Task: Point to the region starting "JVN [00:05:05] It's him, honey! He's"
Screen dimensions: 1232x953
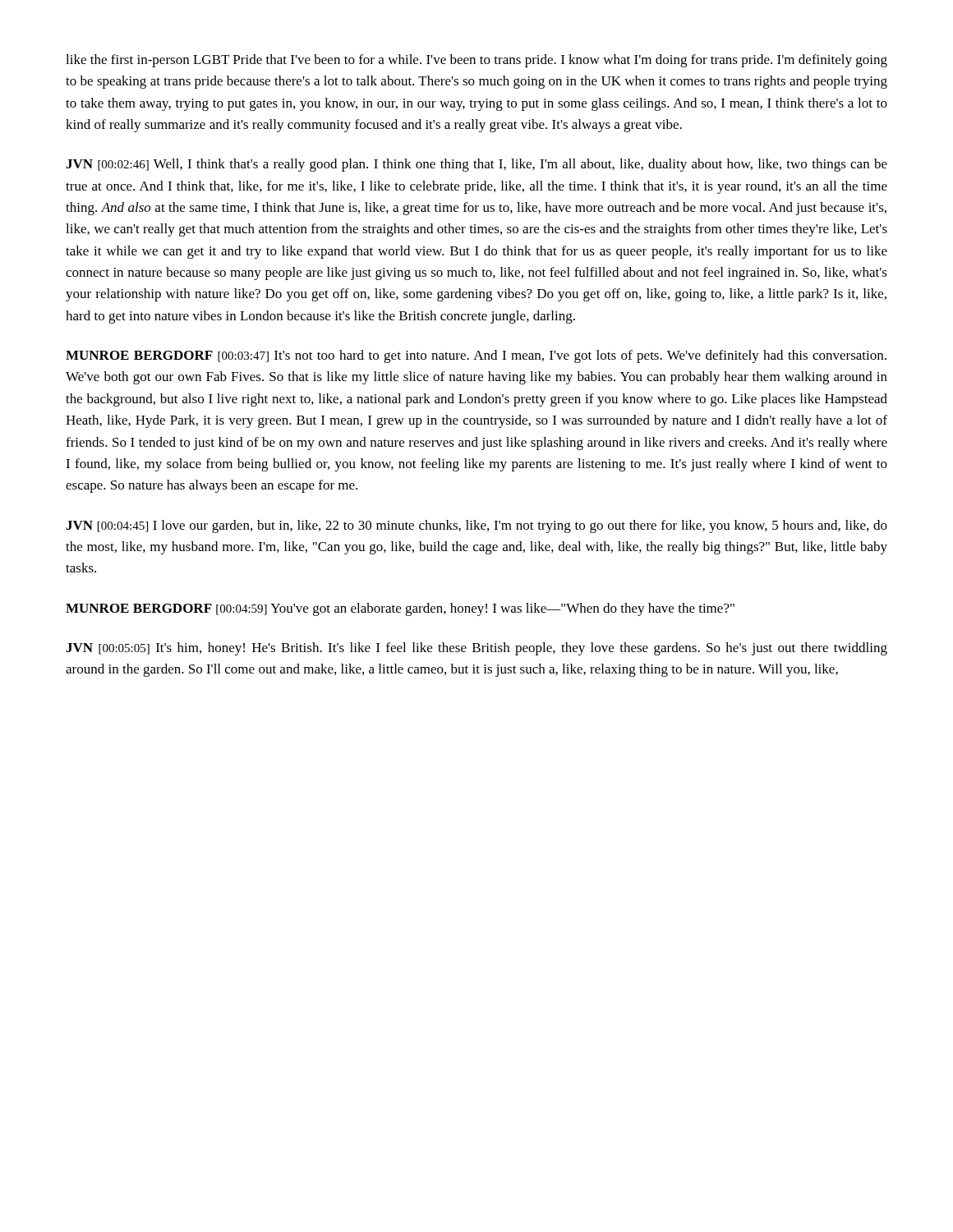Action: [476, 658]
